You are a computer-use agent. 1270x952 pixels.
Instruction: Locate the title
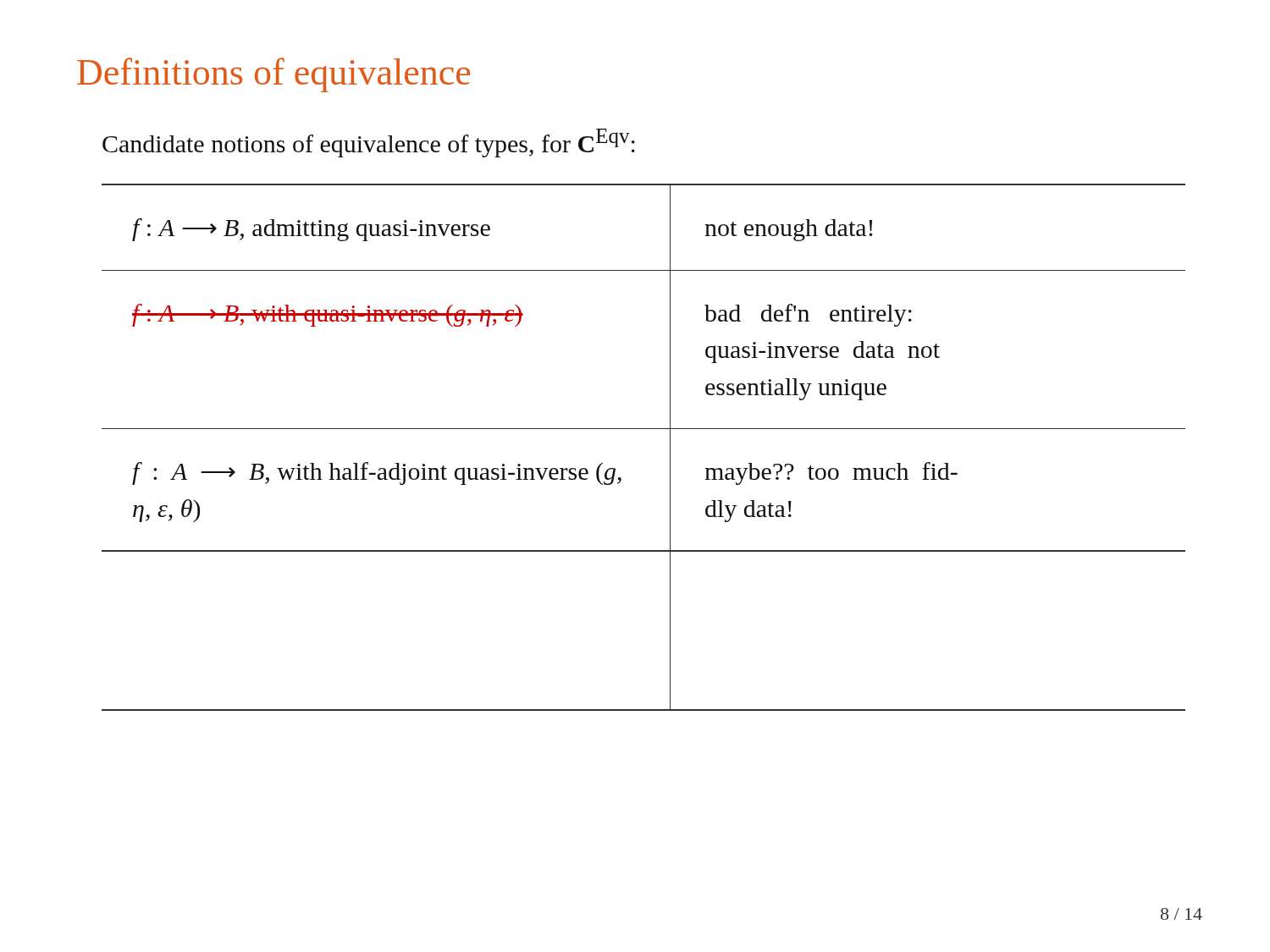274,72
